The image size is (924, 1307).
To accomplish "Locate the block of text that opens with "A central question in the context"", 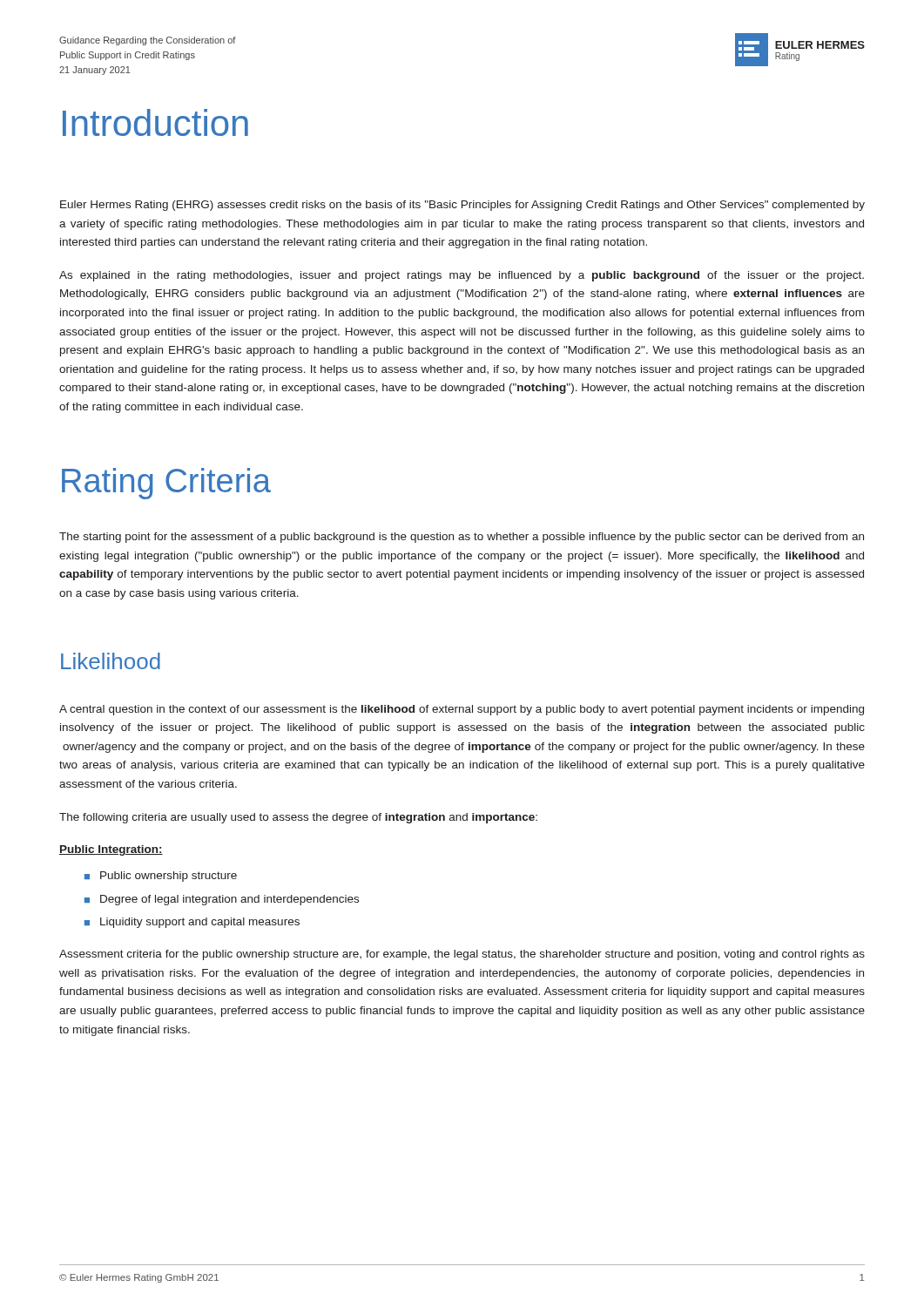I will pyautogui.click(x=462, y=746).
